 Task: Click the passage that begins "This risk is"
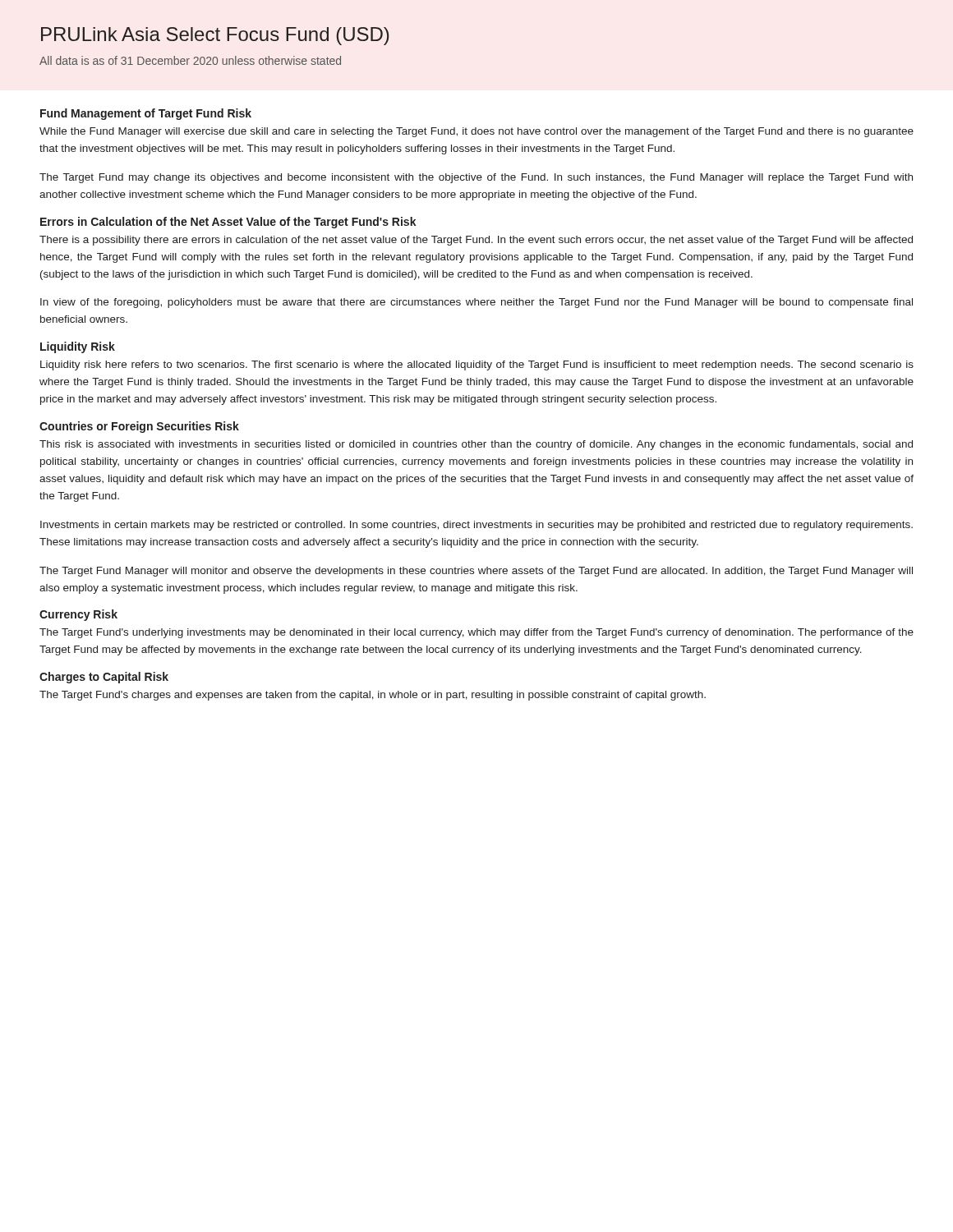click(476, 470)
